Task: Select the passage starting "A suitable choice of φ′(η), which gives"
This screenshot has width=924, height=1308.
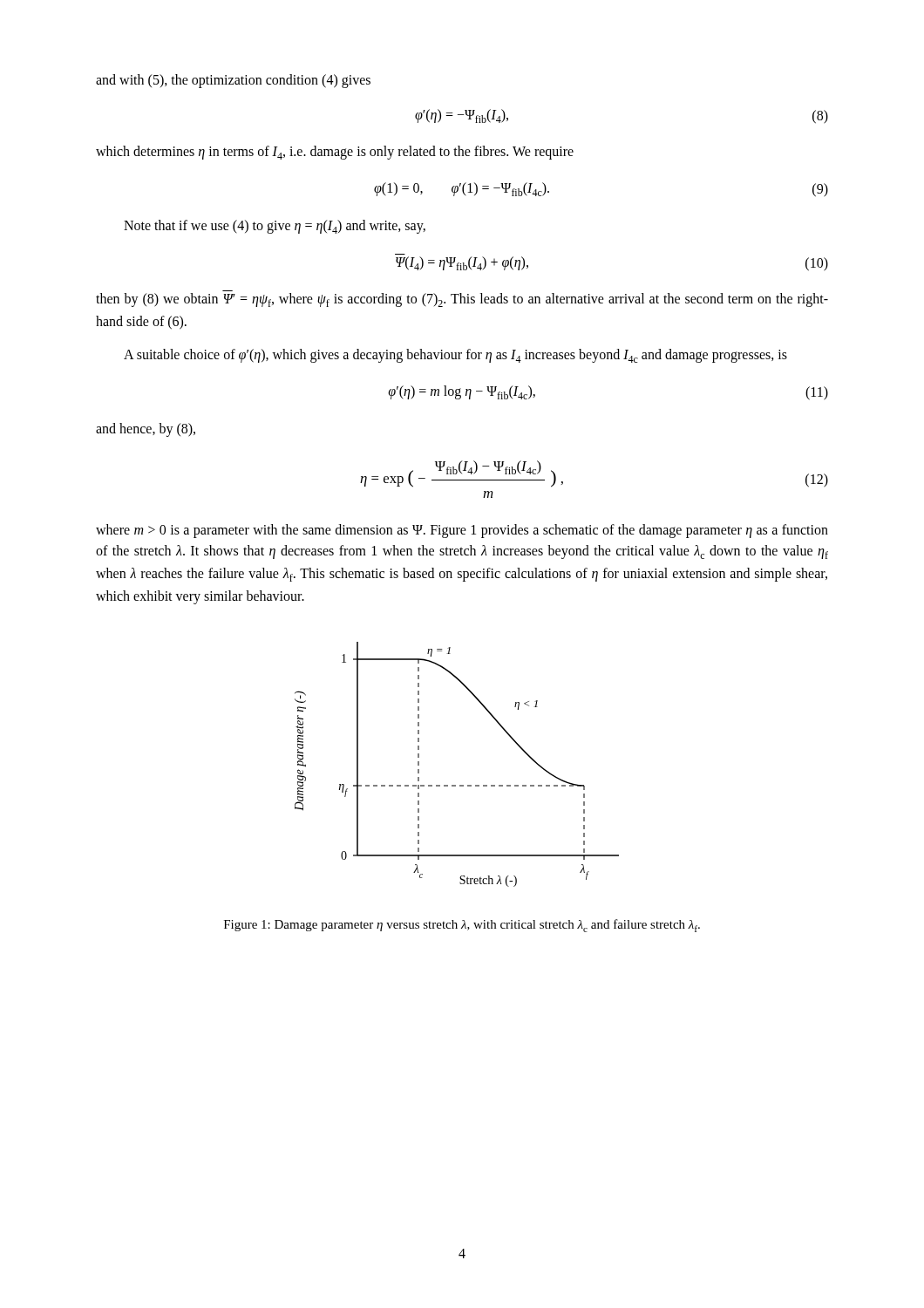Action: 462,356
